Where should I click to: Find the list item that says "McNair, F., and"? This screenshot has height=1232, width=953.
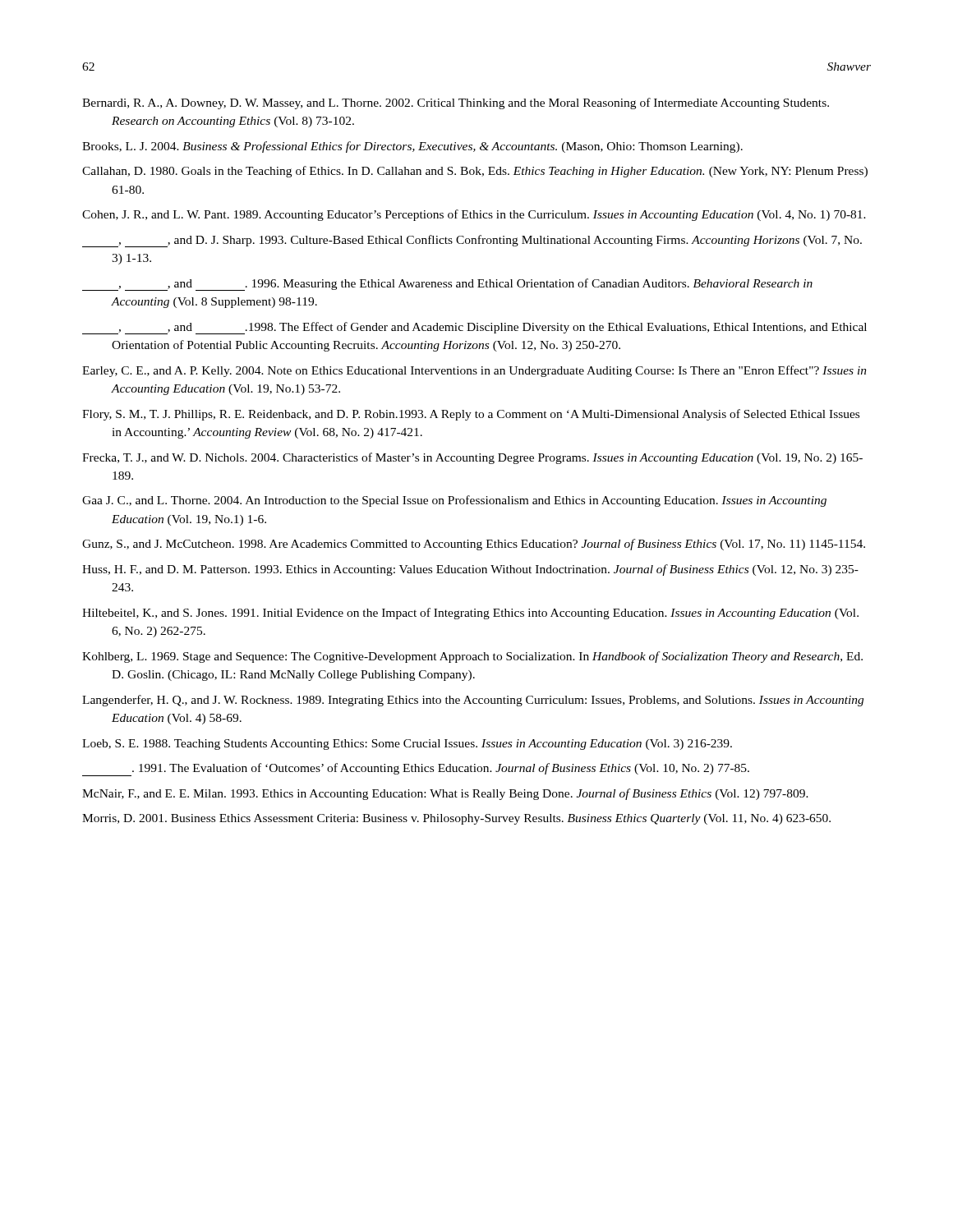[445, 793]
